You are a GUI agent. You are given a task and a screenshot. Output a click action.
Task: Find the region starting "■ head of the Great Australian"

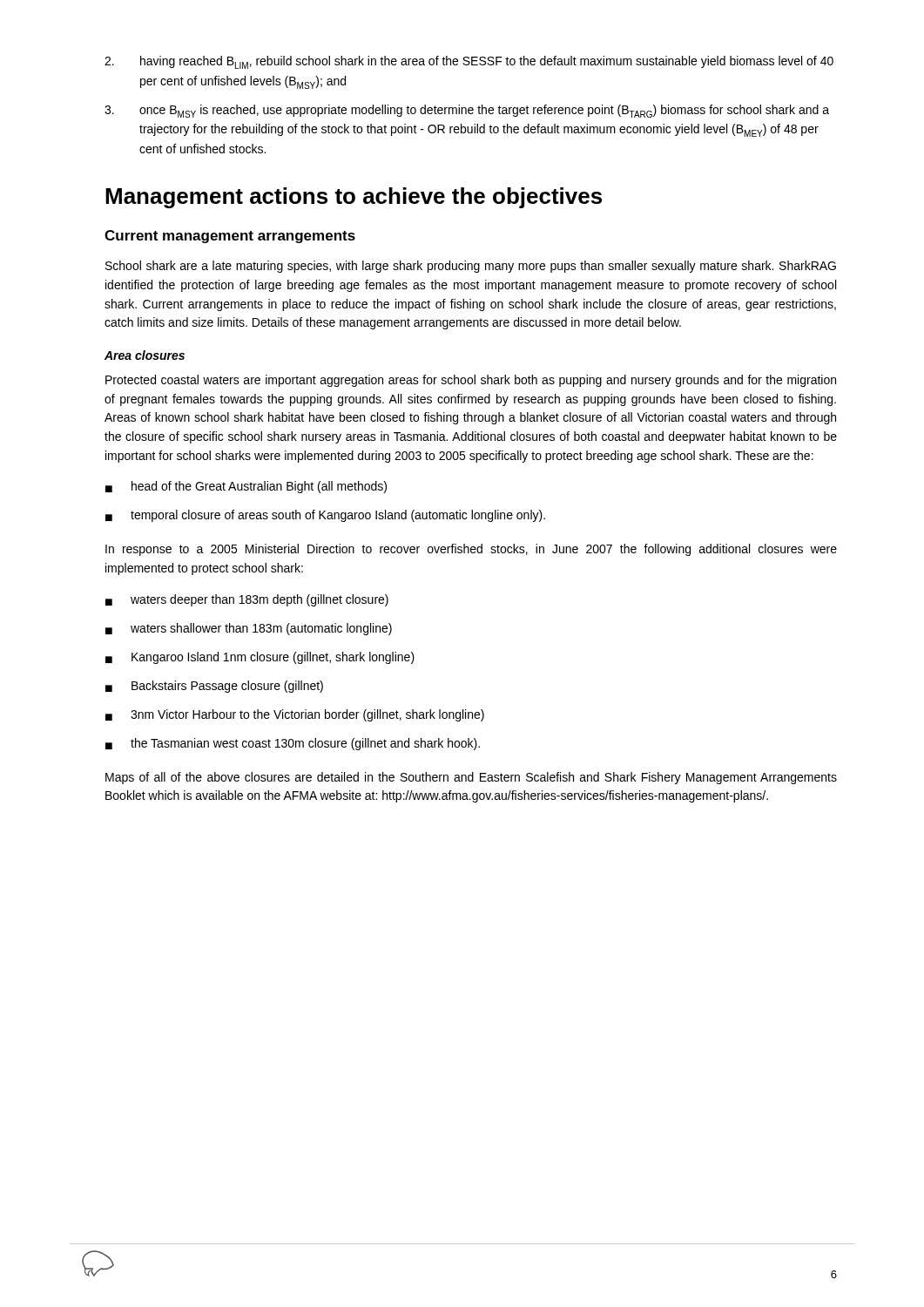(x=246, y=487)
